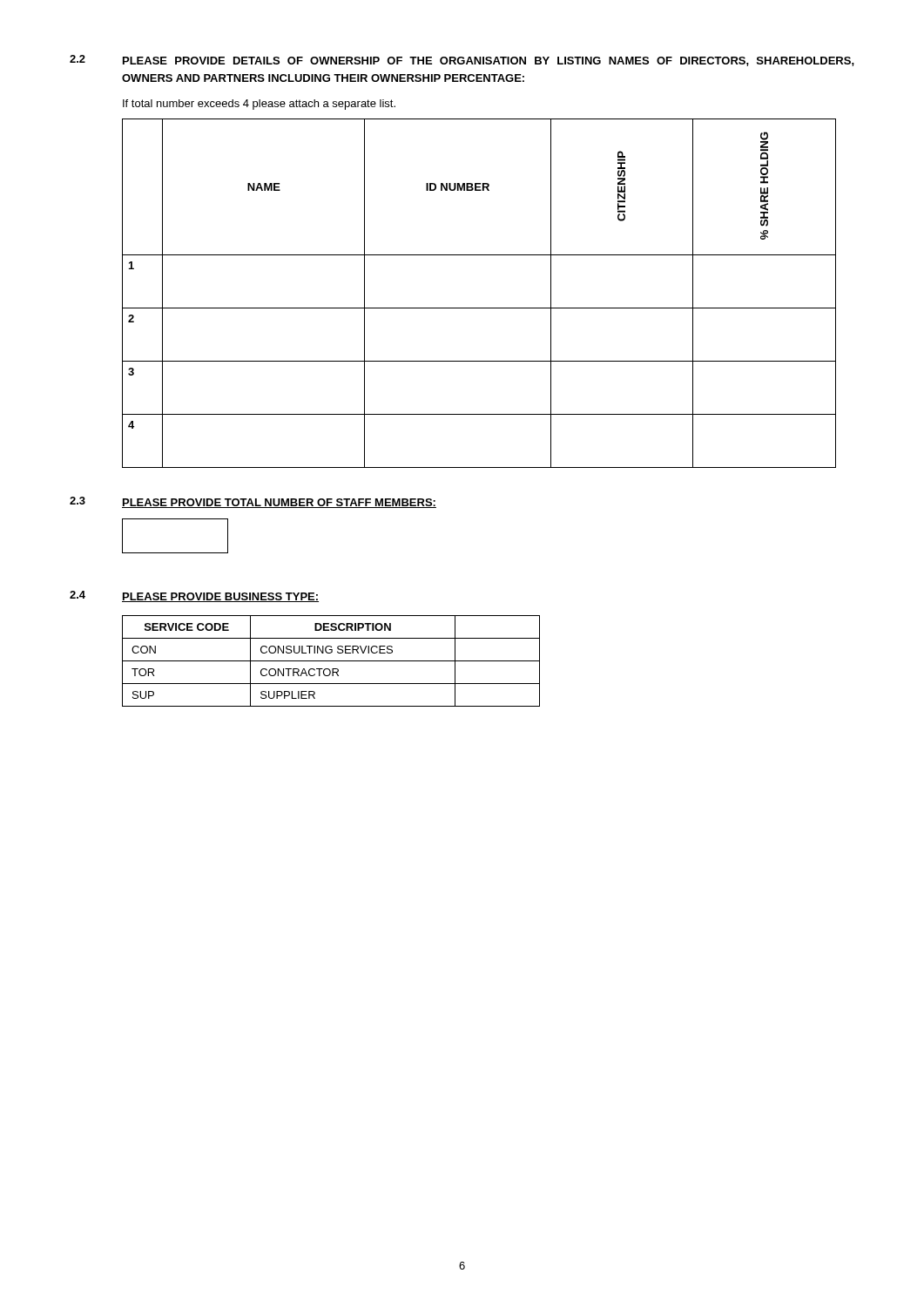The image size is (924, 1307).
Task: Point to the block beginning "If total number exceeds 4 please attach a"
Action: pyautogui.click(x=259, y=103)
